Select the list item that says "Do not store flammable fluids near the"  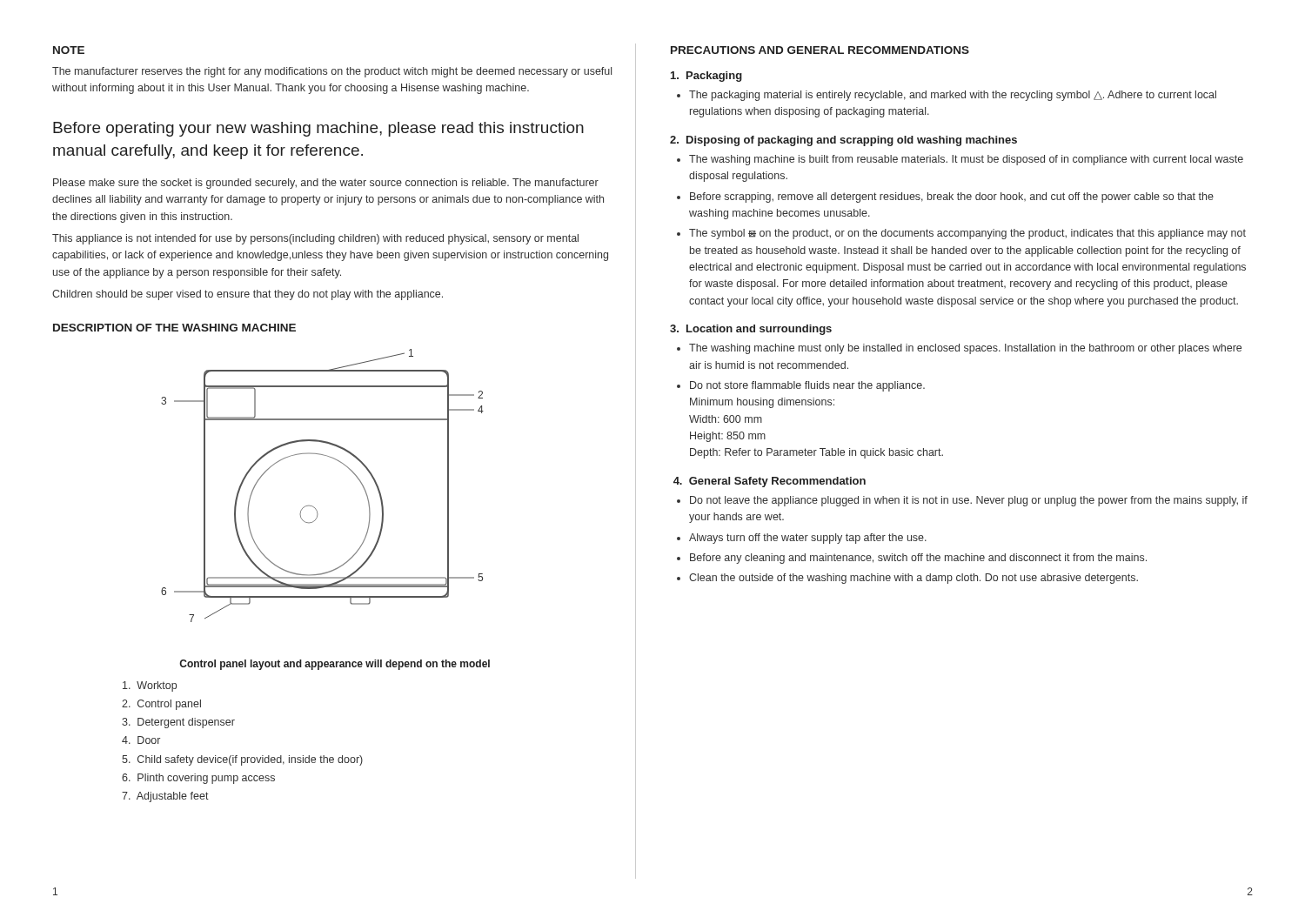[x=807, y=386]
